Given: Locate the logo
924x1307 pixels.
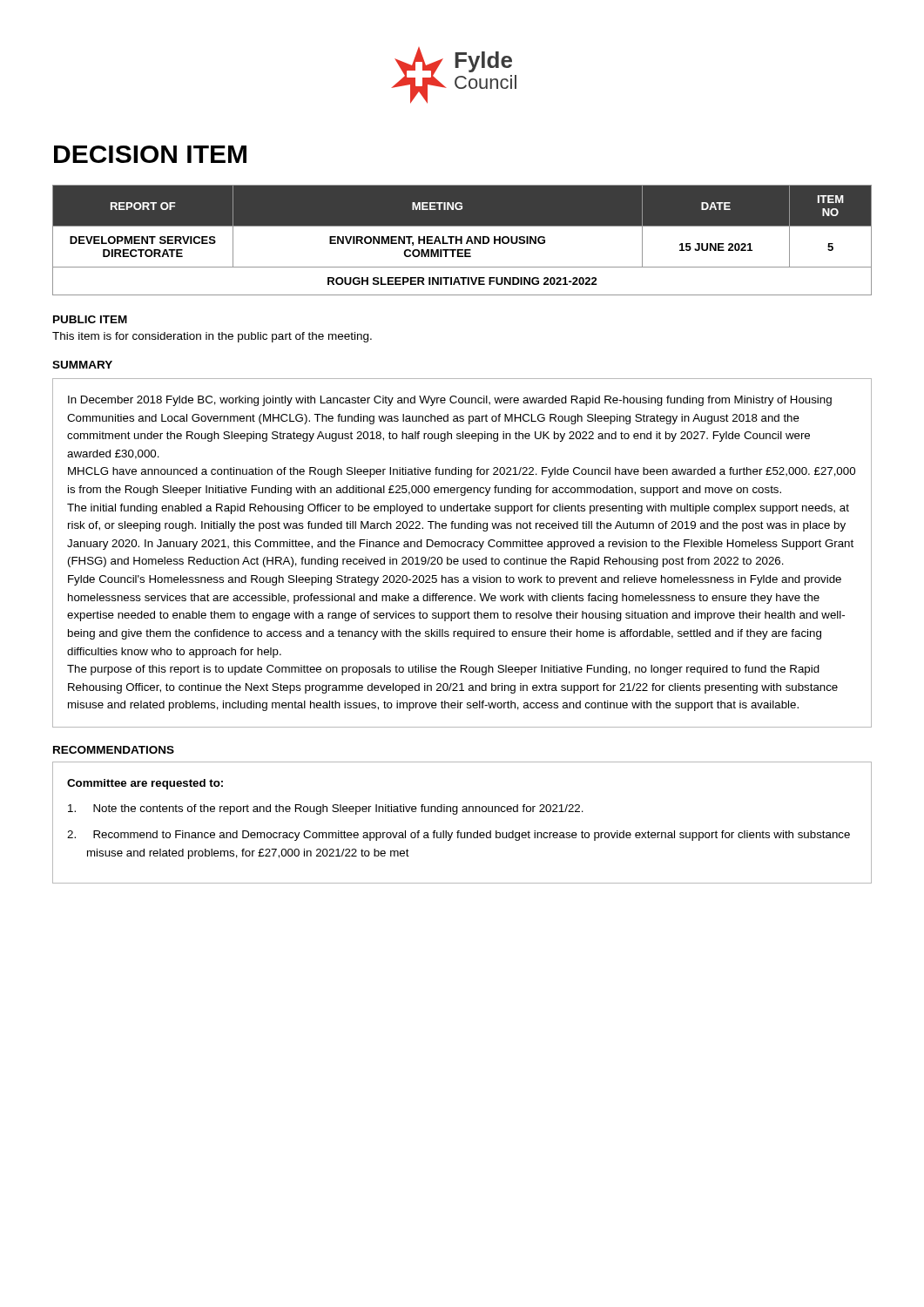Looking at the screenshot, I should [x=462, y=74].
